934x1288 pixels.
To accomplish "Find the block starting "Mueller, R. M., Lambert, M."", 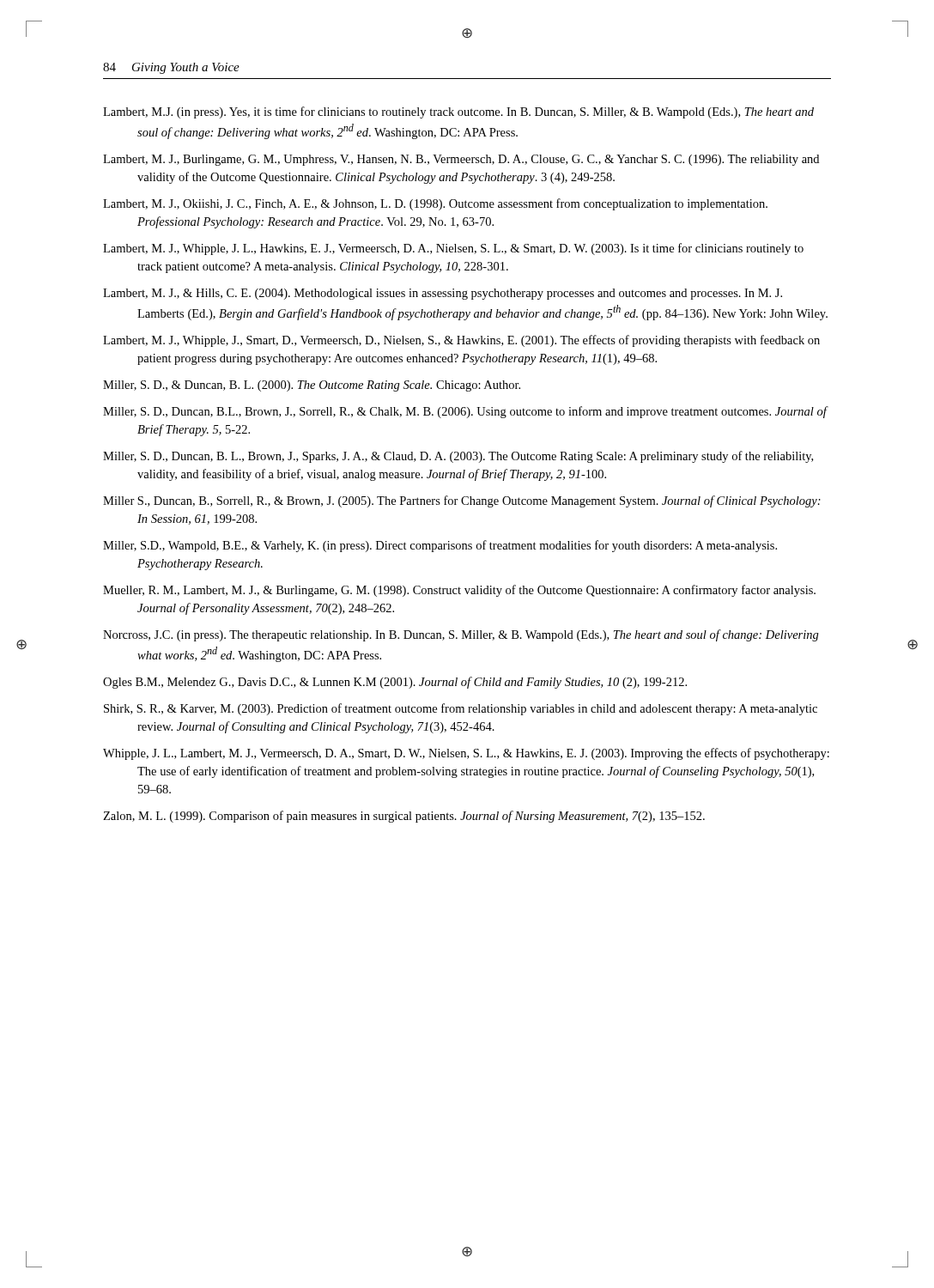I will click(460, 599).
